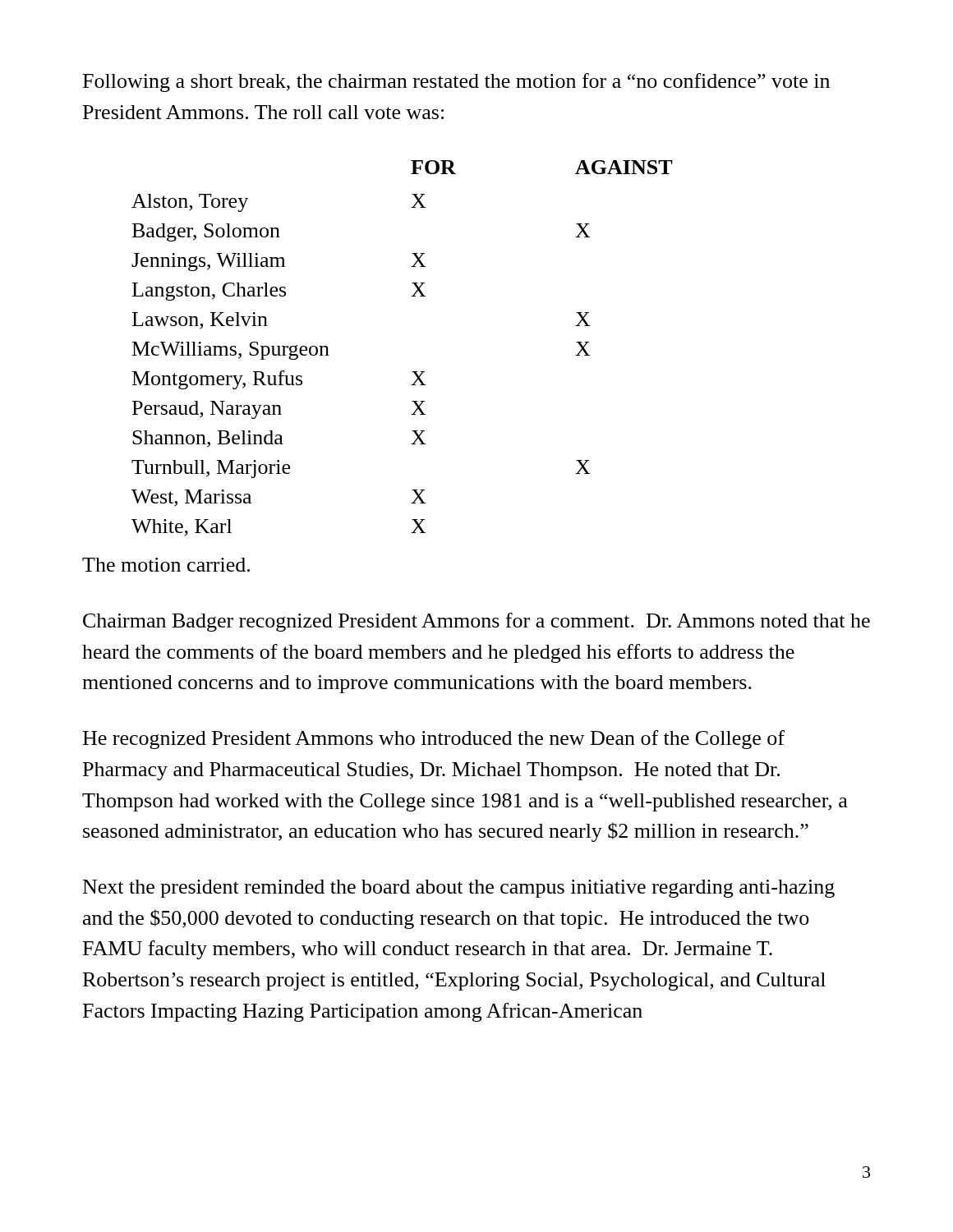Click on the text containing "The motion carried."
The image size is (953, 1232).
point(167,565)
